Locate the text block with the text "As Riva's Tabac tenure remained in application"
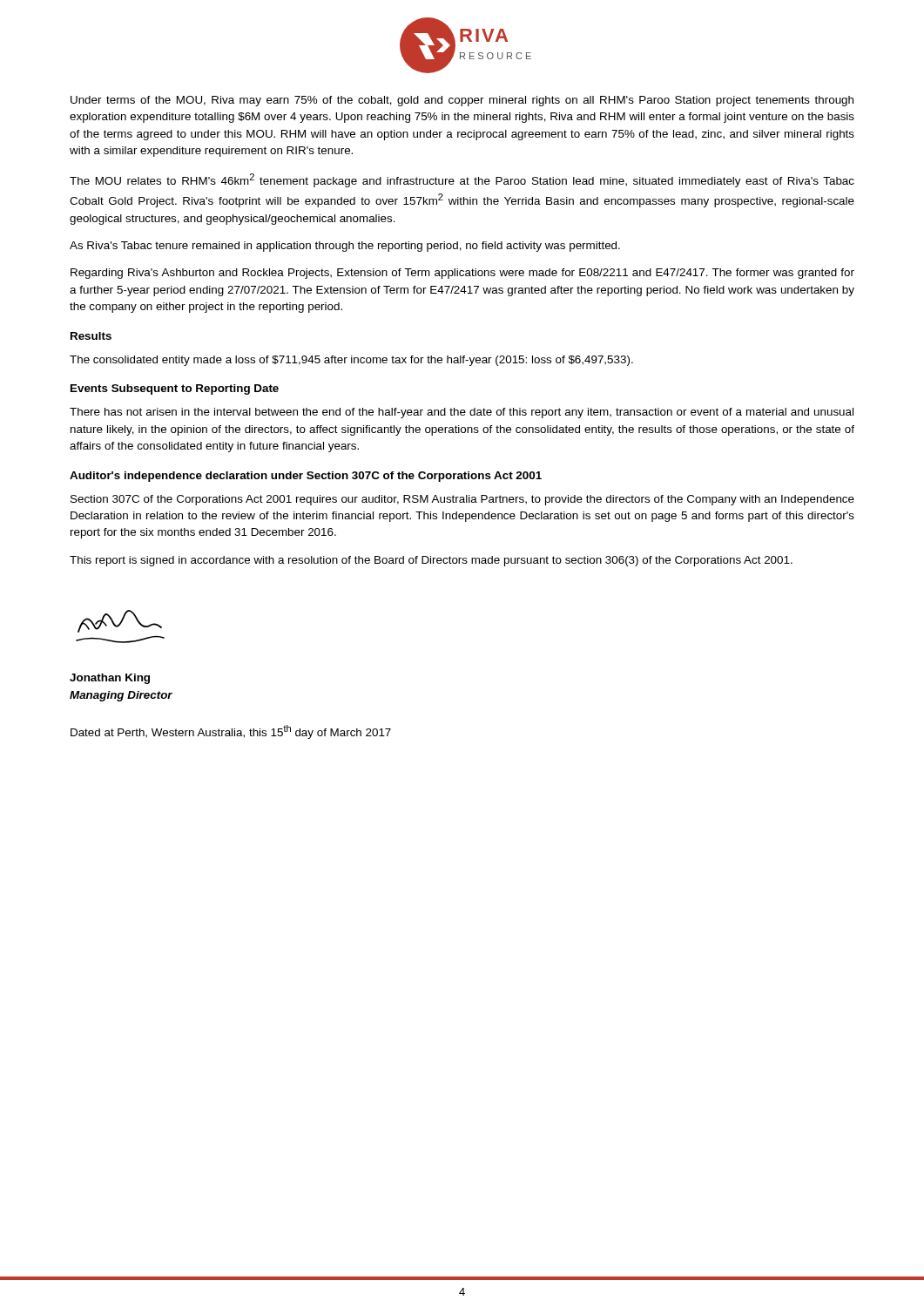 tap(345, 245)
